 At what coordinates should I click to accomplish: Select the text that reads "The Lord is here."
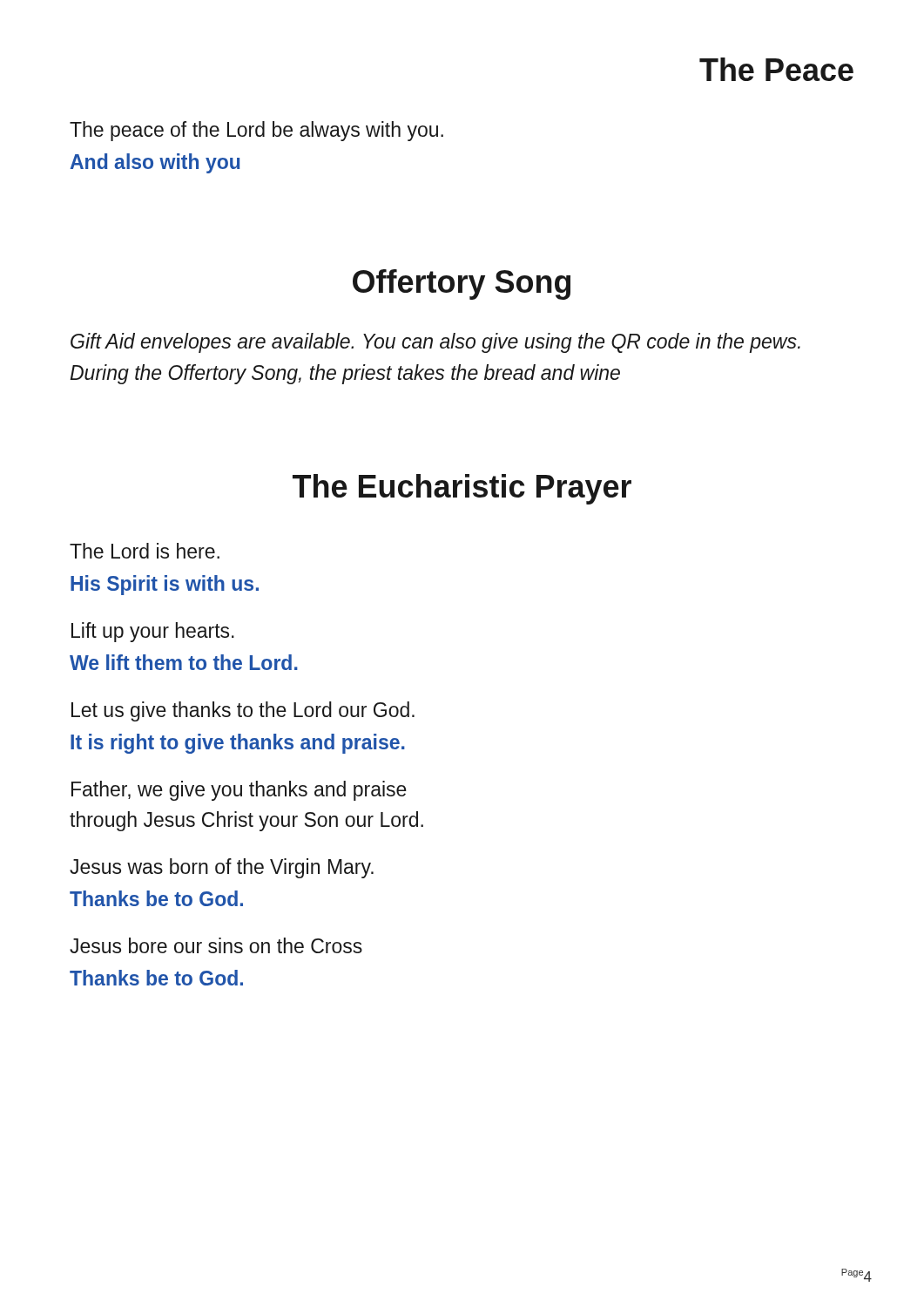[x=145, y=552]
